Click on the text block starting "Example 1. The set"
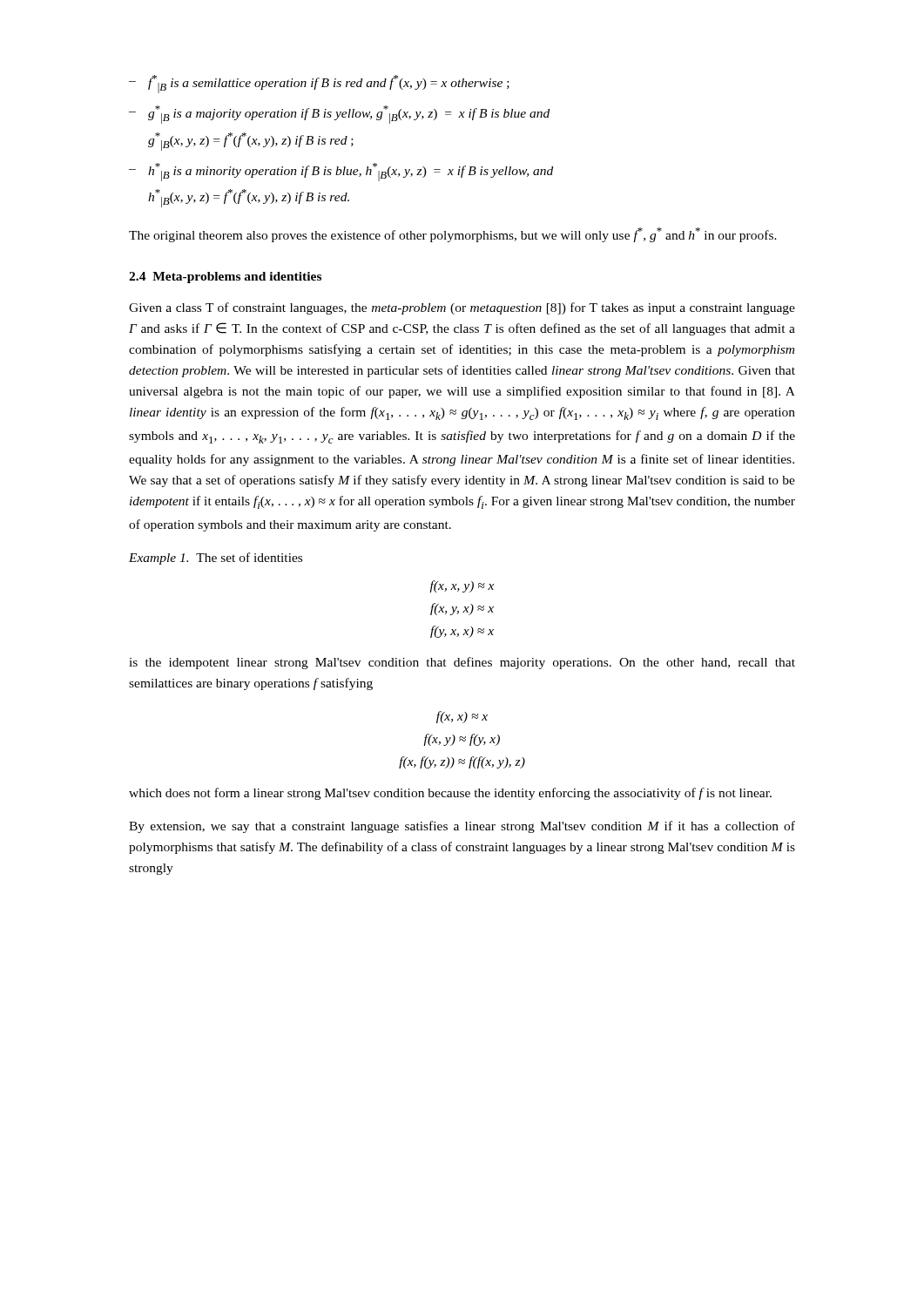 (x=216, y=557)
